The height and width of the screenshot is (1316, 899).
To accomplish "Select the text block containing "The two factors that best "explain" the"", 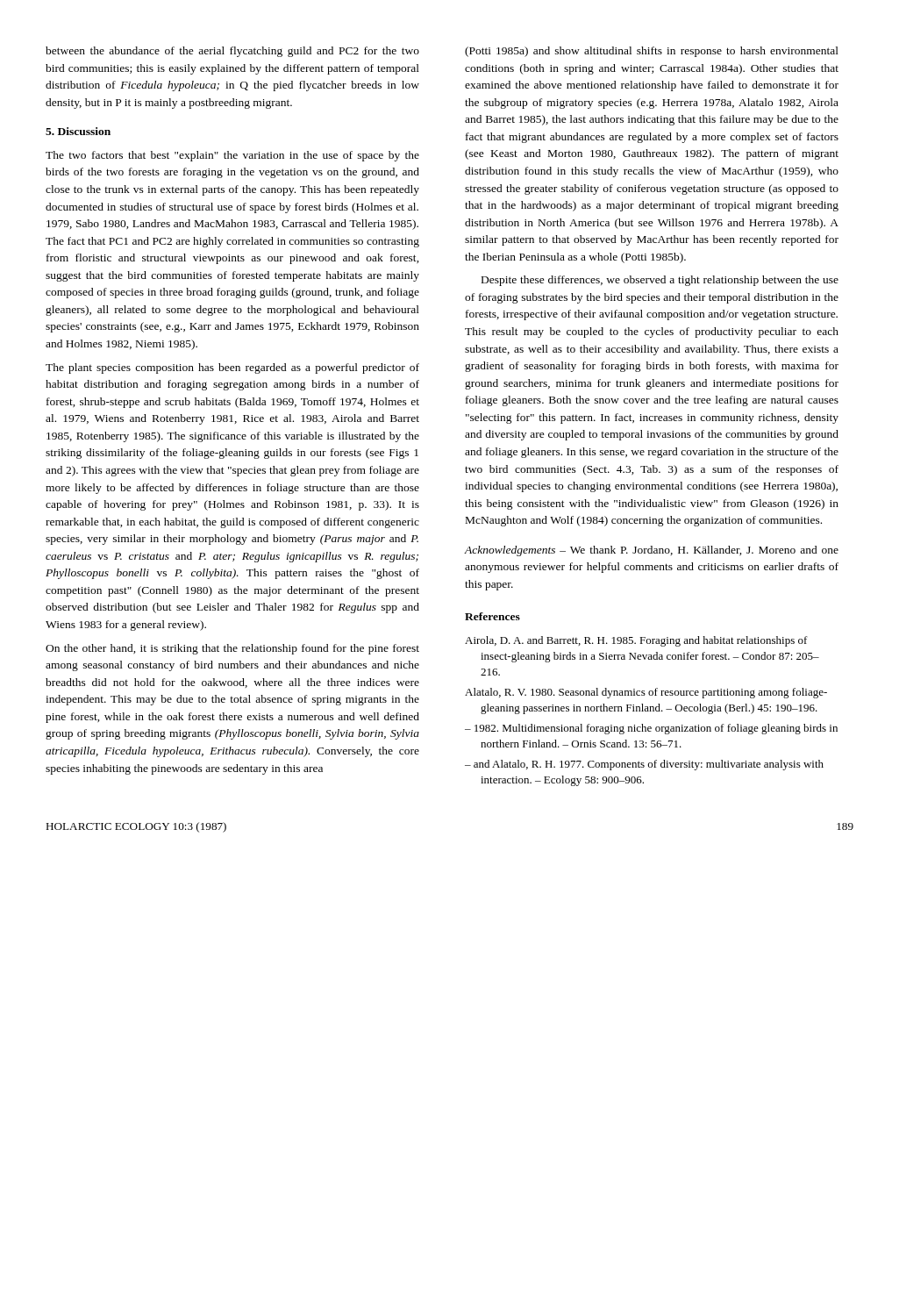I will click(232, 249).
